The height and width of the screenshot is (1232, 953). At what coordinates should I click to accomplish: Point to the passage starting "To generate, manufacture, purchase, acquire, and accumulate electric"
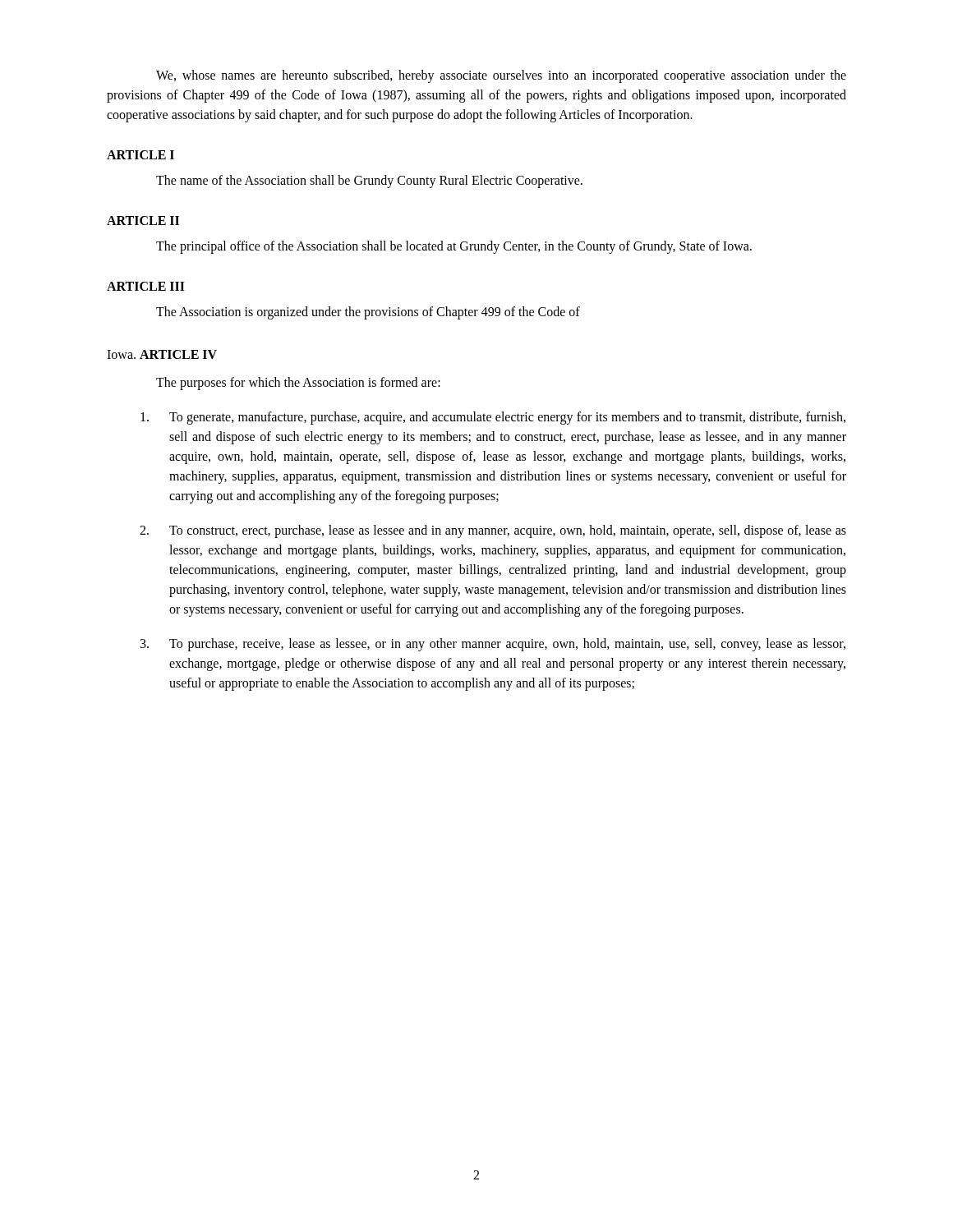point(493,457)
